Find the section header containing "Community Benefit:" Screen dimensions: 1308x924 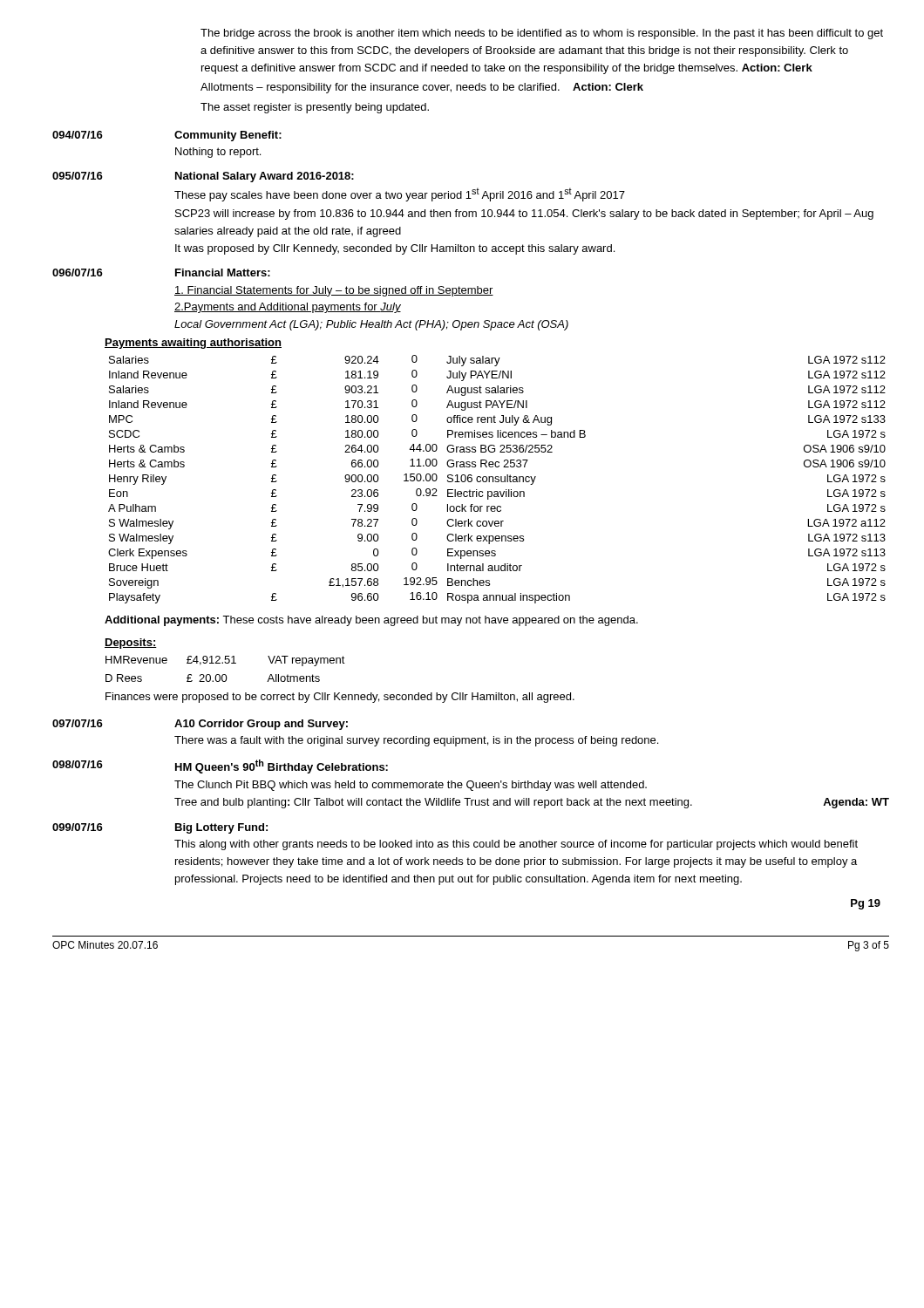[228, 134]
